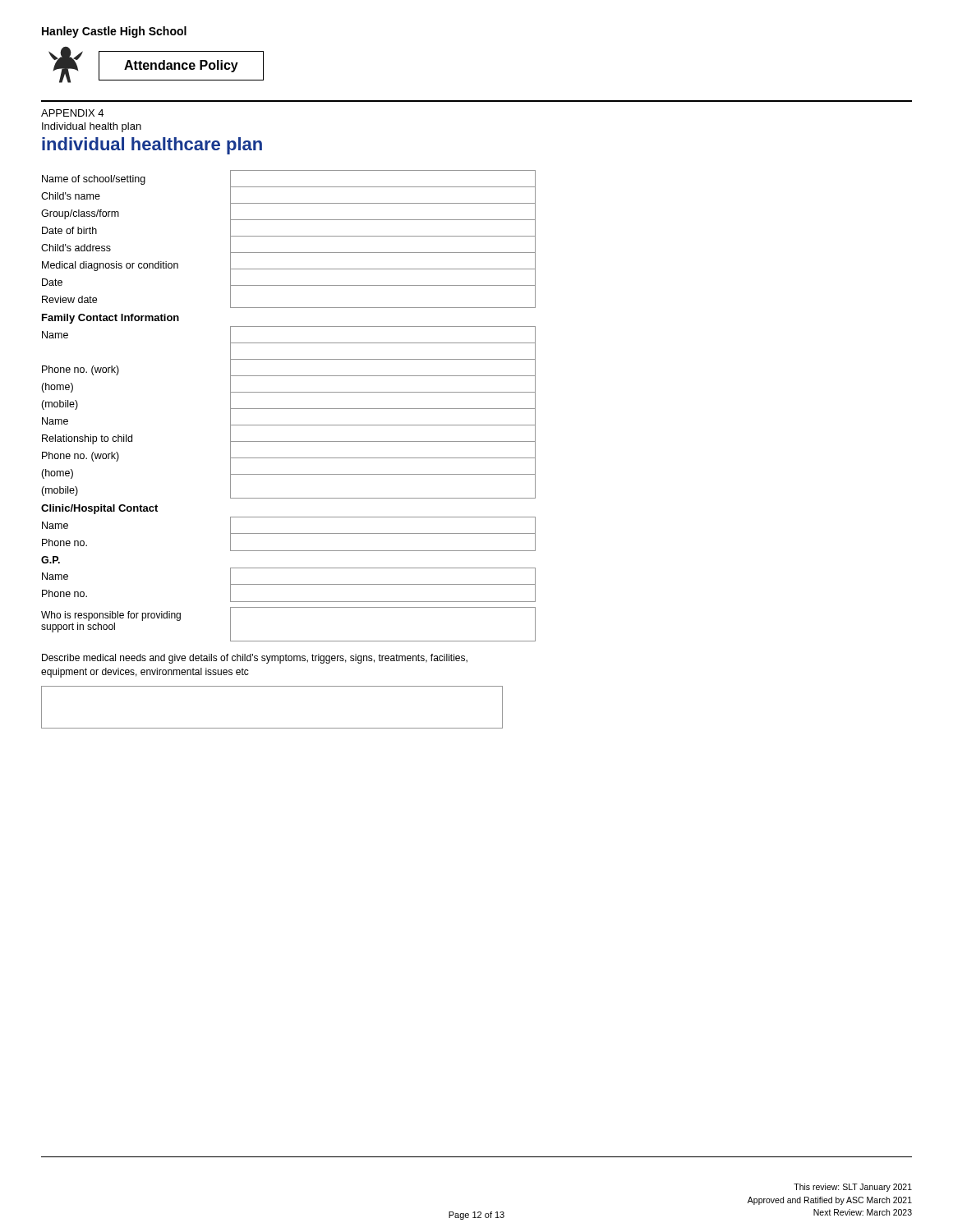Point to the text starting "Family Contact Information"
953x1232 pixels.
point(110,317)
